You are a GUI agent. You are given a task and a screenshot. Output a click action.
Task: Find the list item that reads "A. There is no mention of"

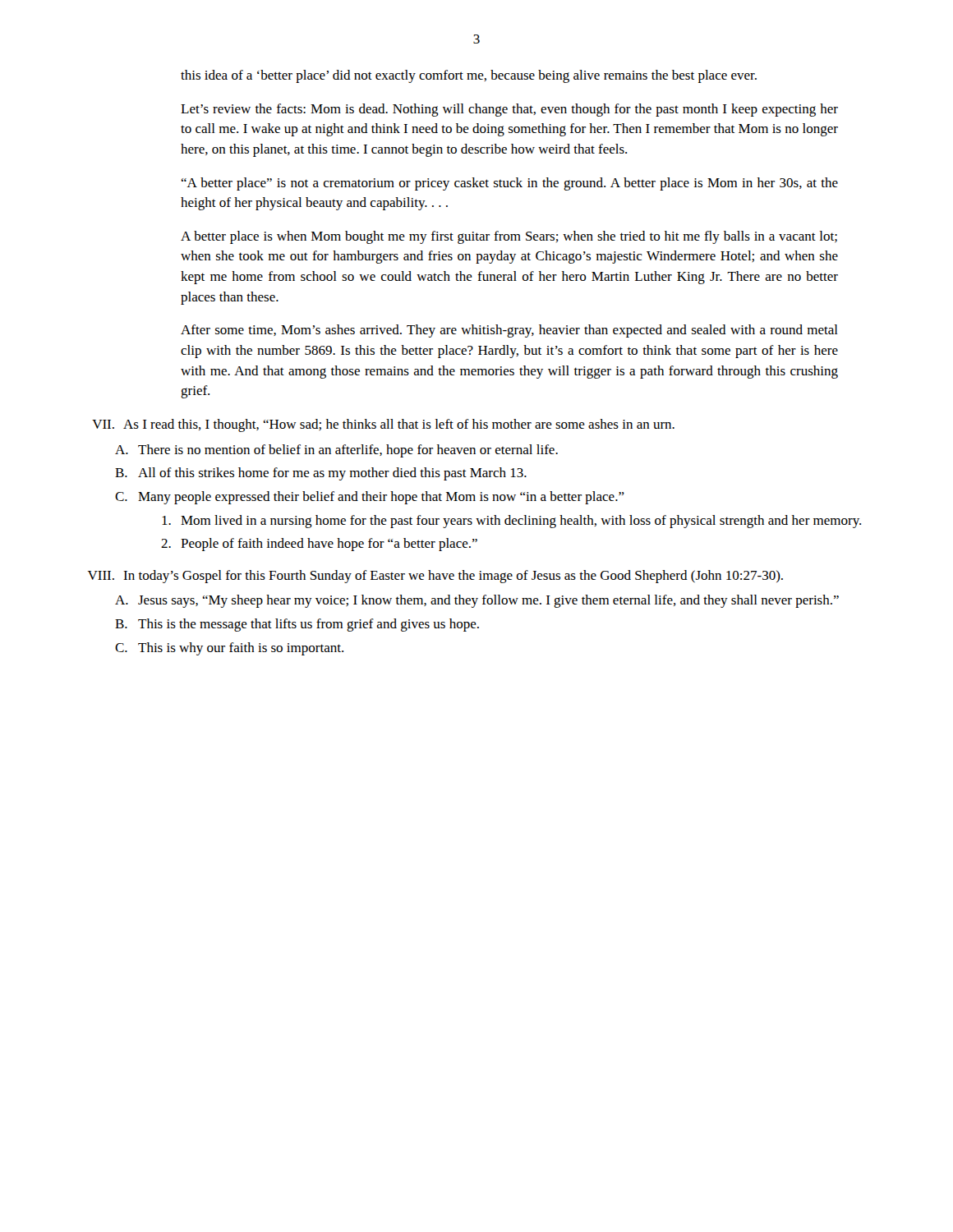[501, 450]
